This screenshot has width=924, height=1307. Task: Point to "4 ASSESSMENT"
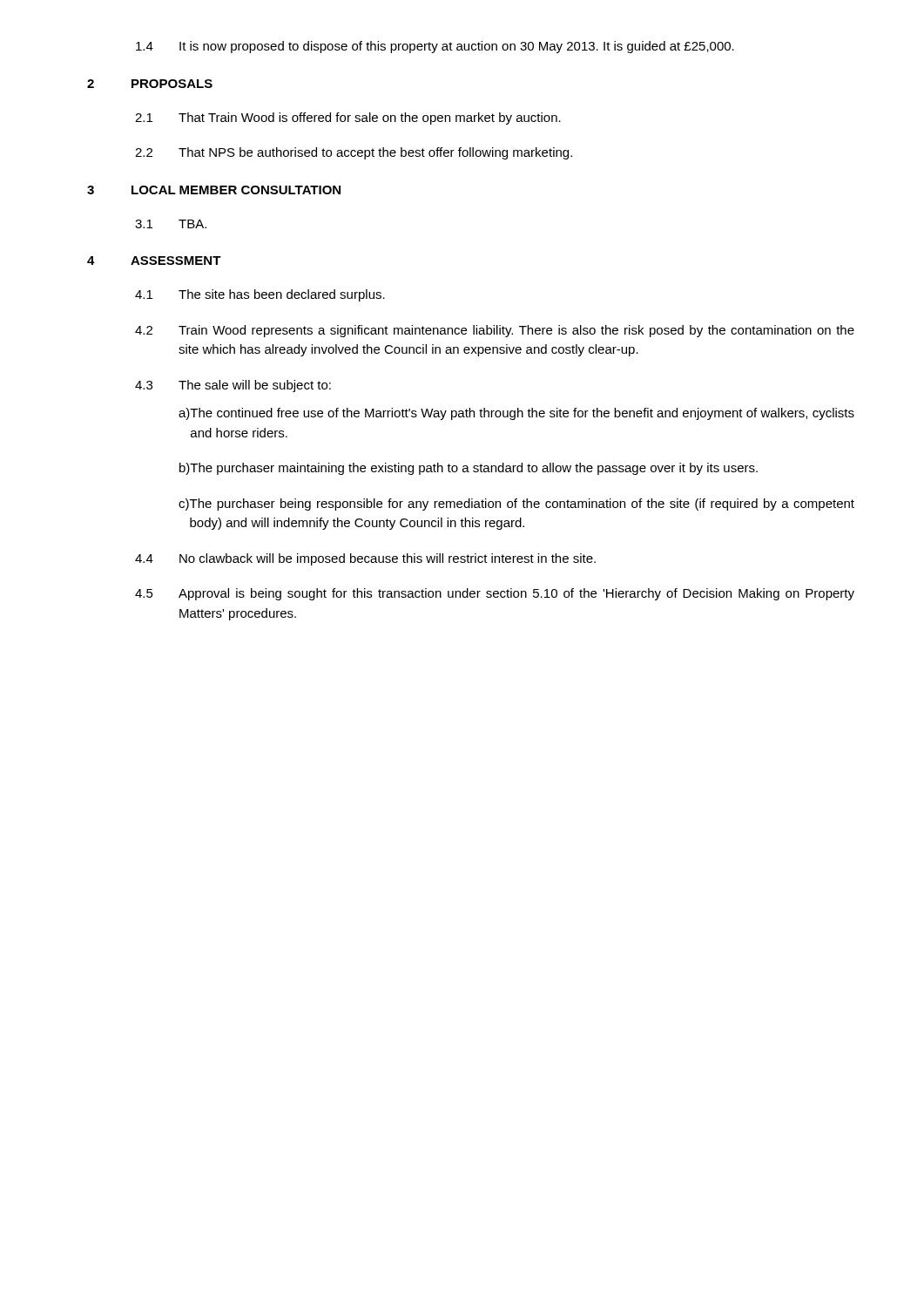coord(154,261)
